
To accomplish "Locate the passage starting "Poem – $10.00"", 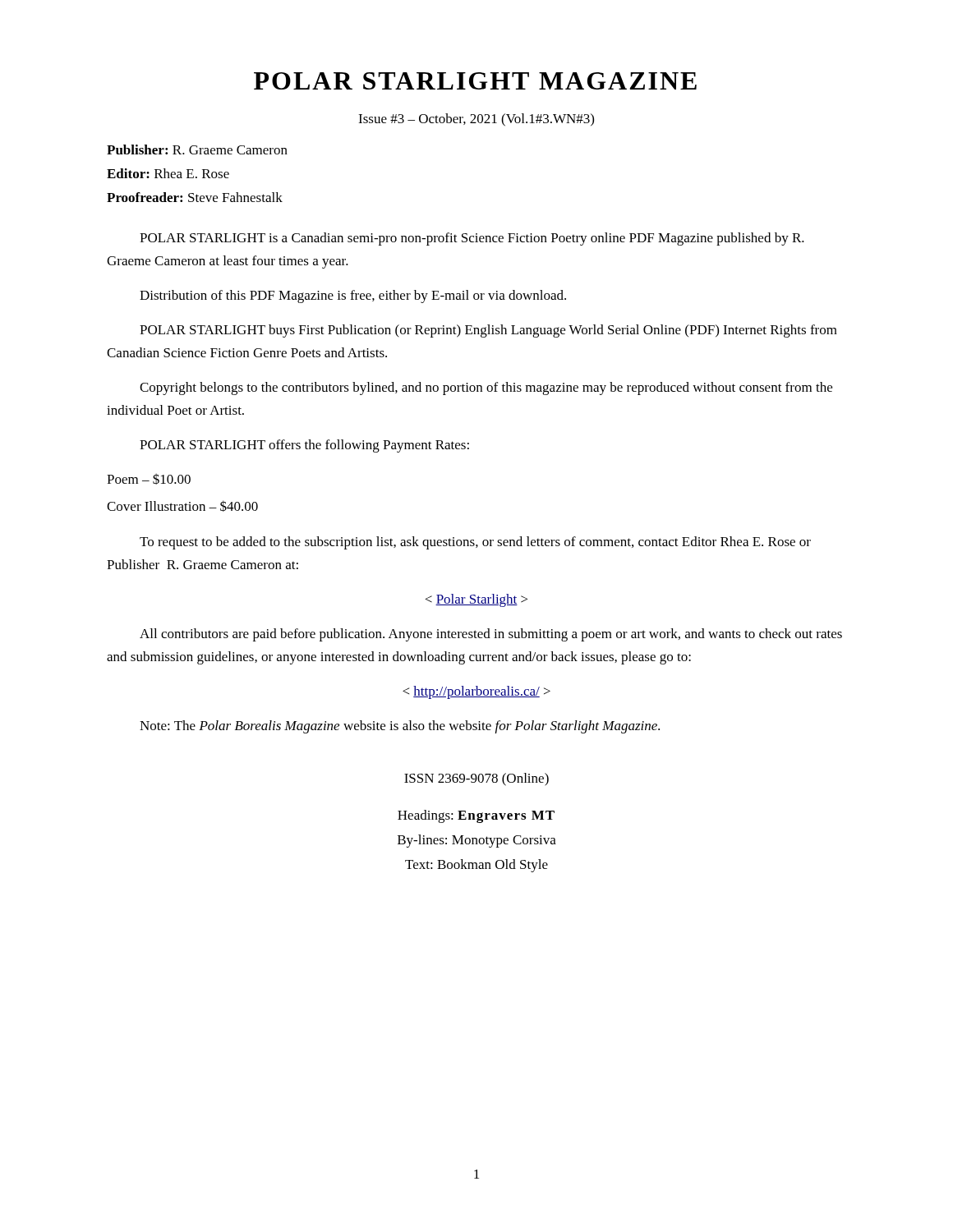I will point(149,479).
